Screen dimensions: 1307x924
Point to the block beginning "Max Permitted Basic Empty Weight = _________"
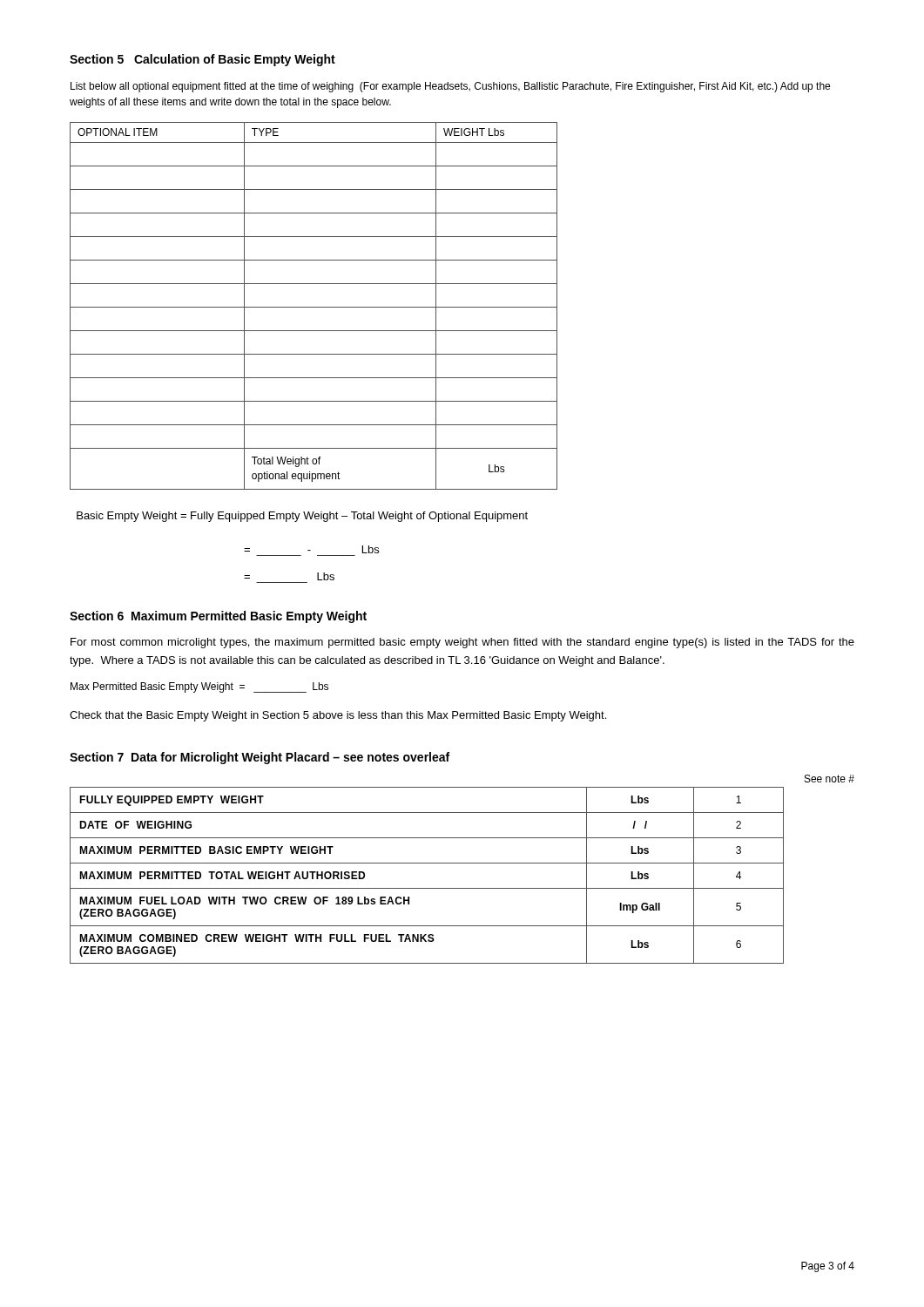[x=199, y=686]
